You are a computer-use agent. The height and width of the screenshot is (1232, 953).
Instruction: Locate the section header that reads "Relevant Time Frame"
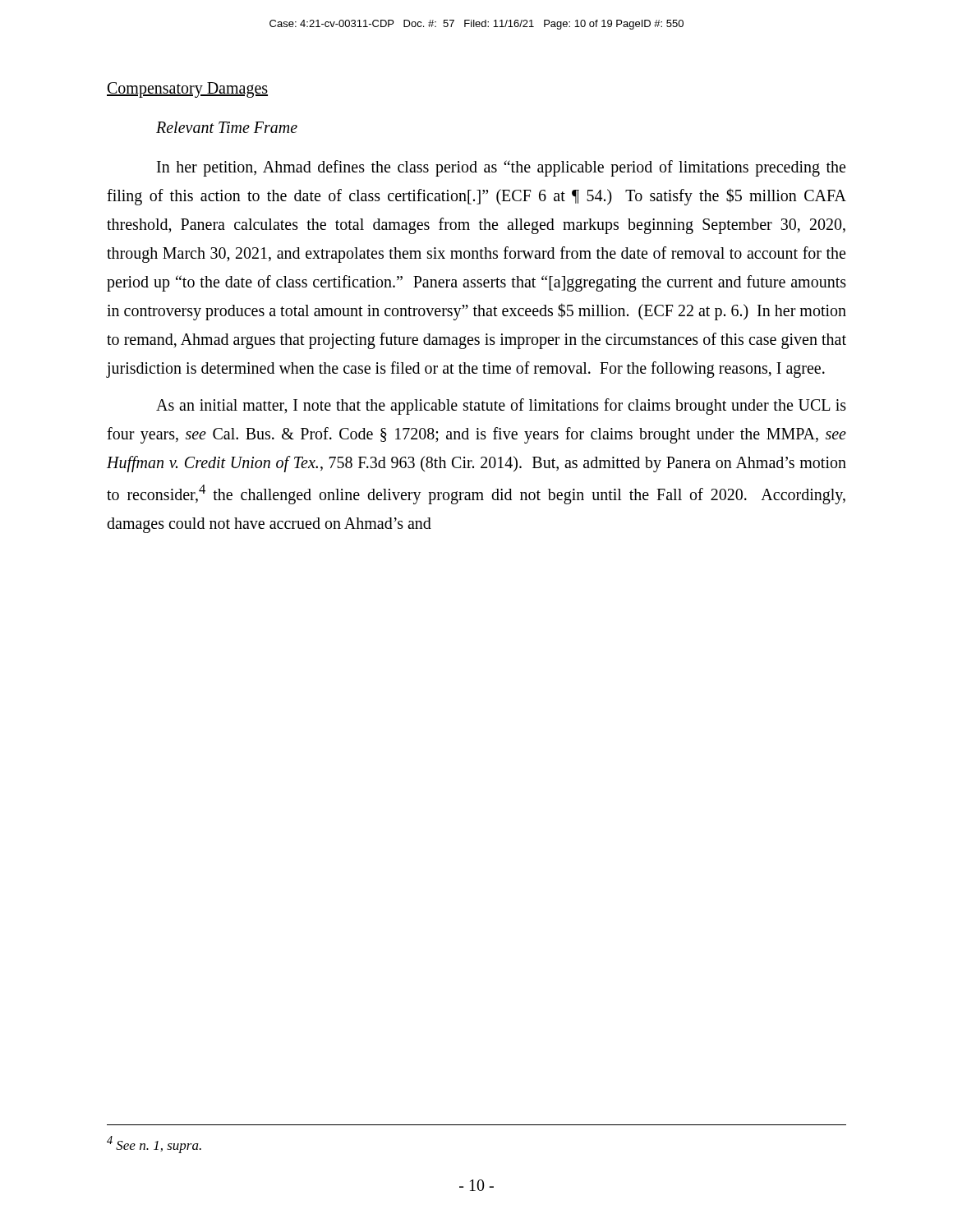point(227,127)
